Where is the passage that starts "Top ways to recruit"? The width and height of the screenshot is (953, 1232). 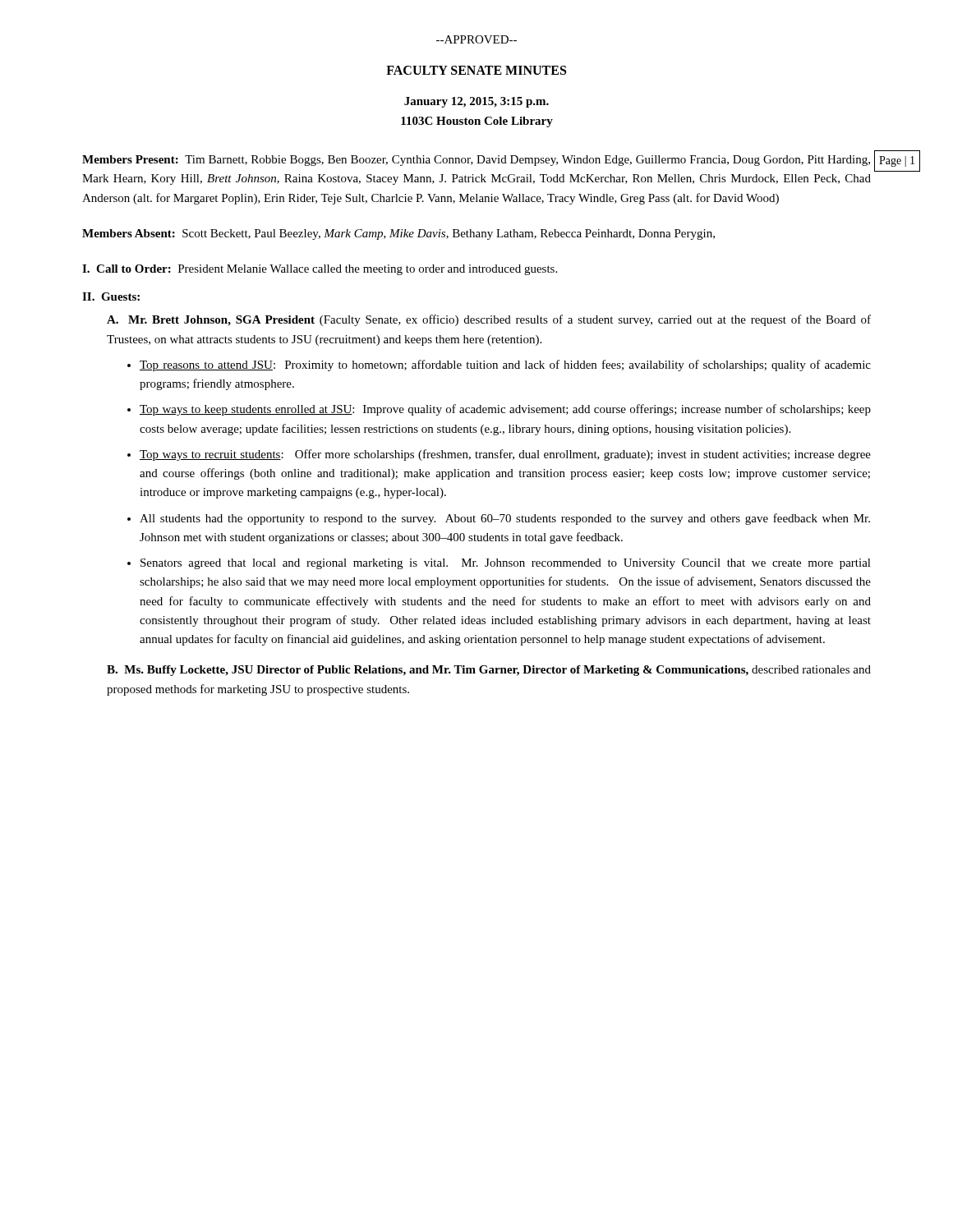click(x=505, y=473)
